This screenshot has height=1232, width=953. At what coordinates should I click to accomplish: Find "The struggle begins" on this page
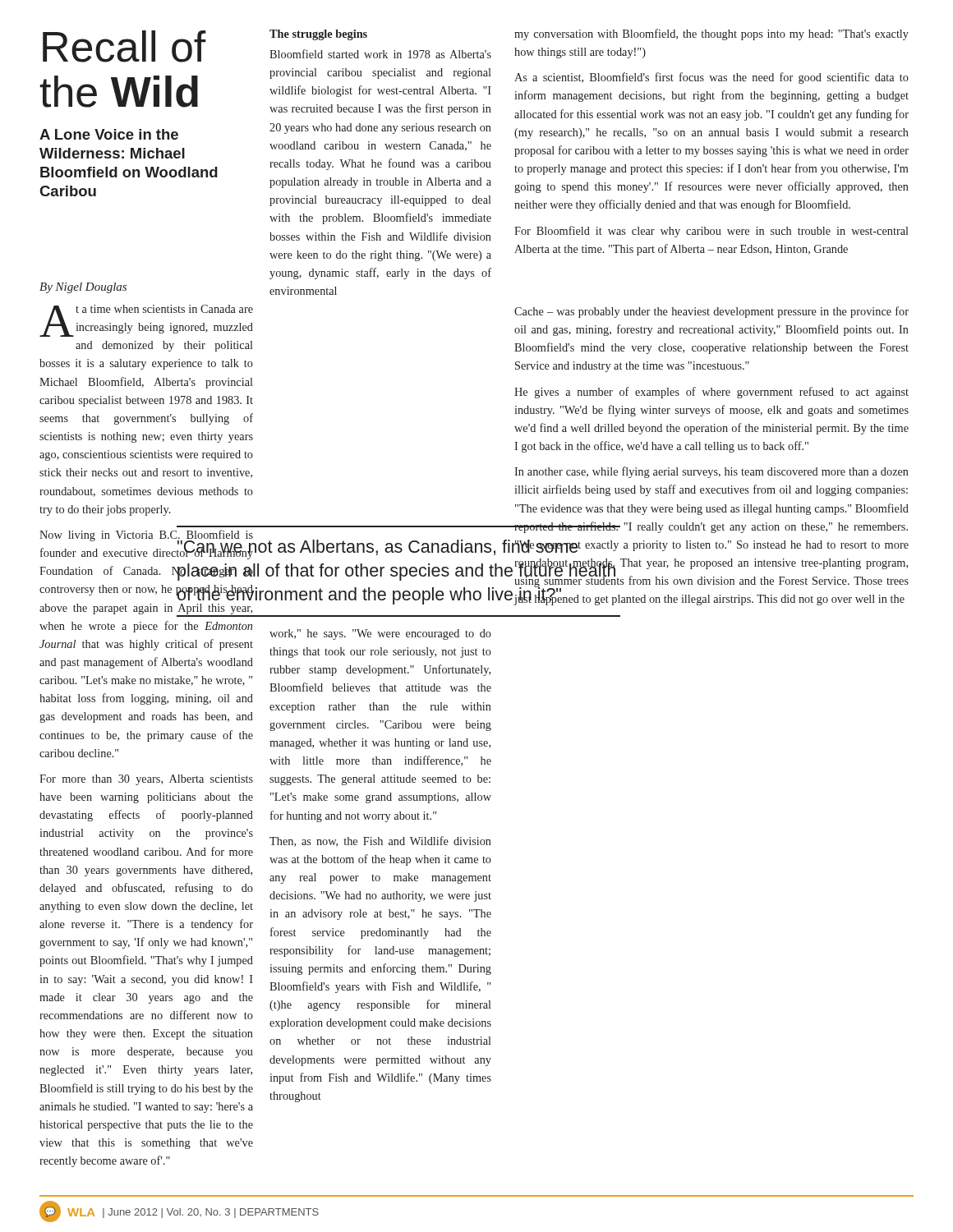click(318, 35)
